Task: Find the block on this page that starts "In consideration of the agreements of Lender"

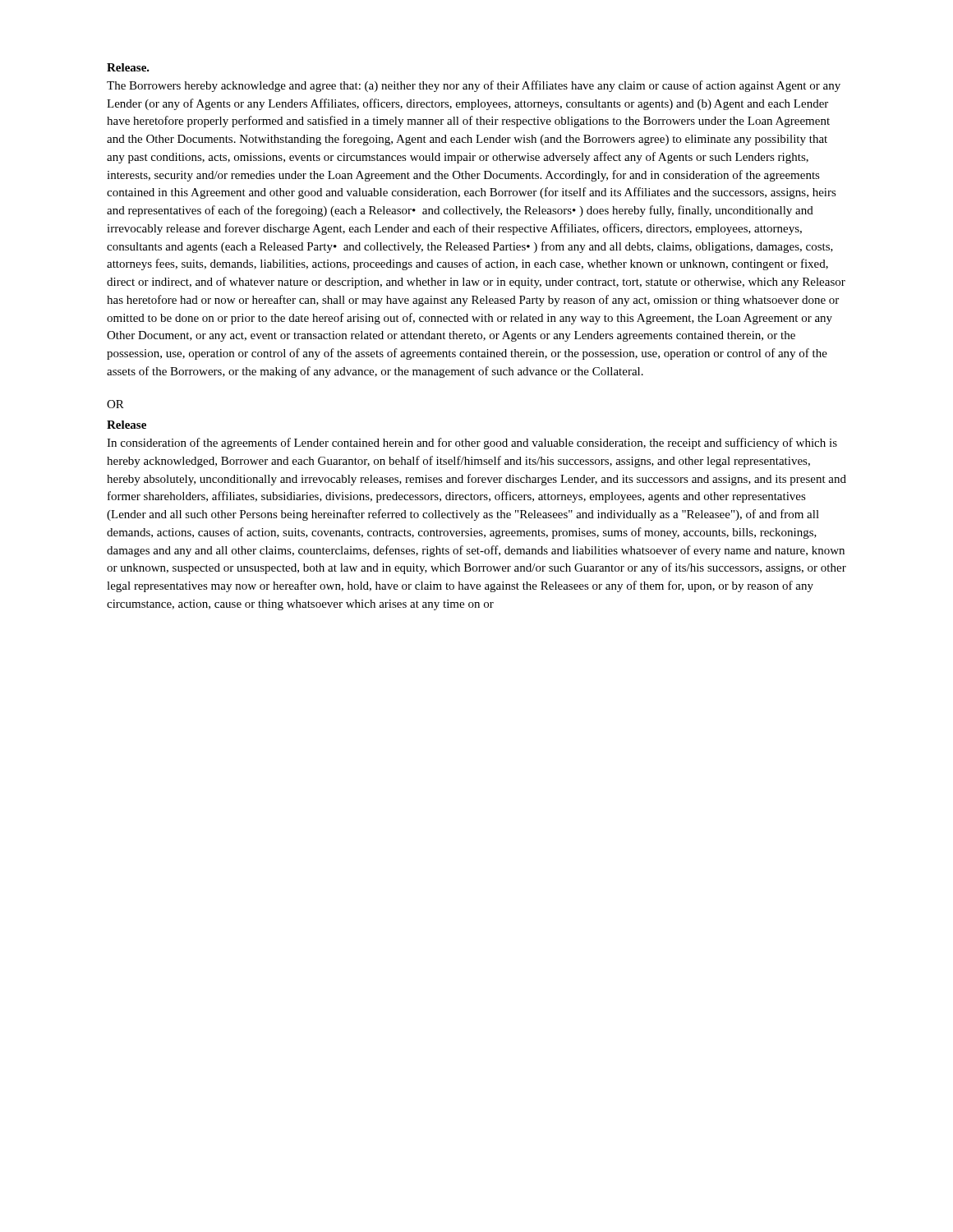Action: click(476, 524)
